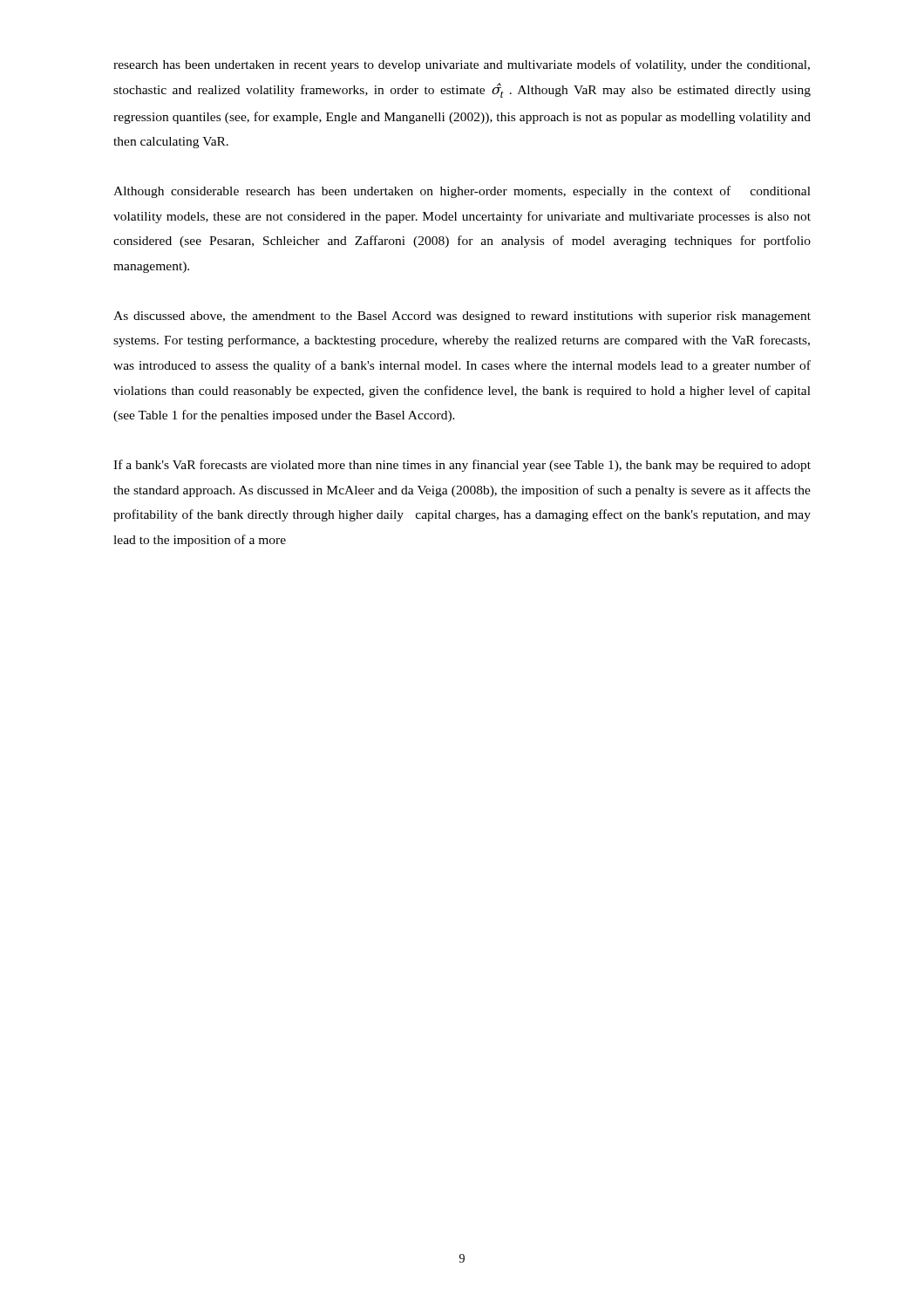The image size is (924, 1308).
Task: Point to the element starting "research has been undertaken in recent years"
Action: [462, 103]
